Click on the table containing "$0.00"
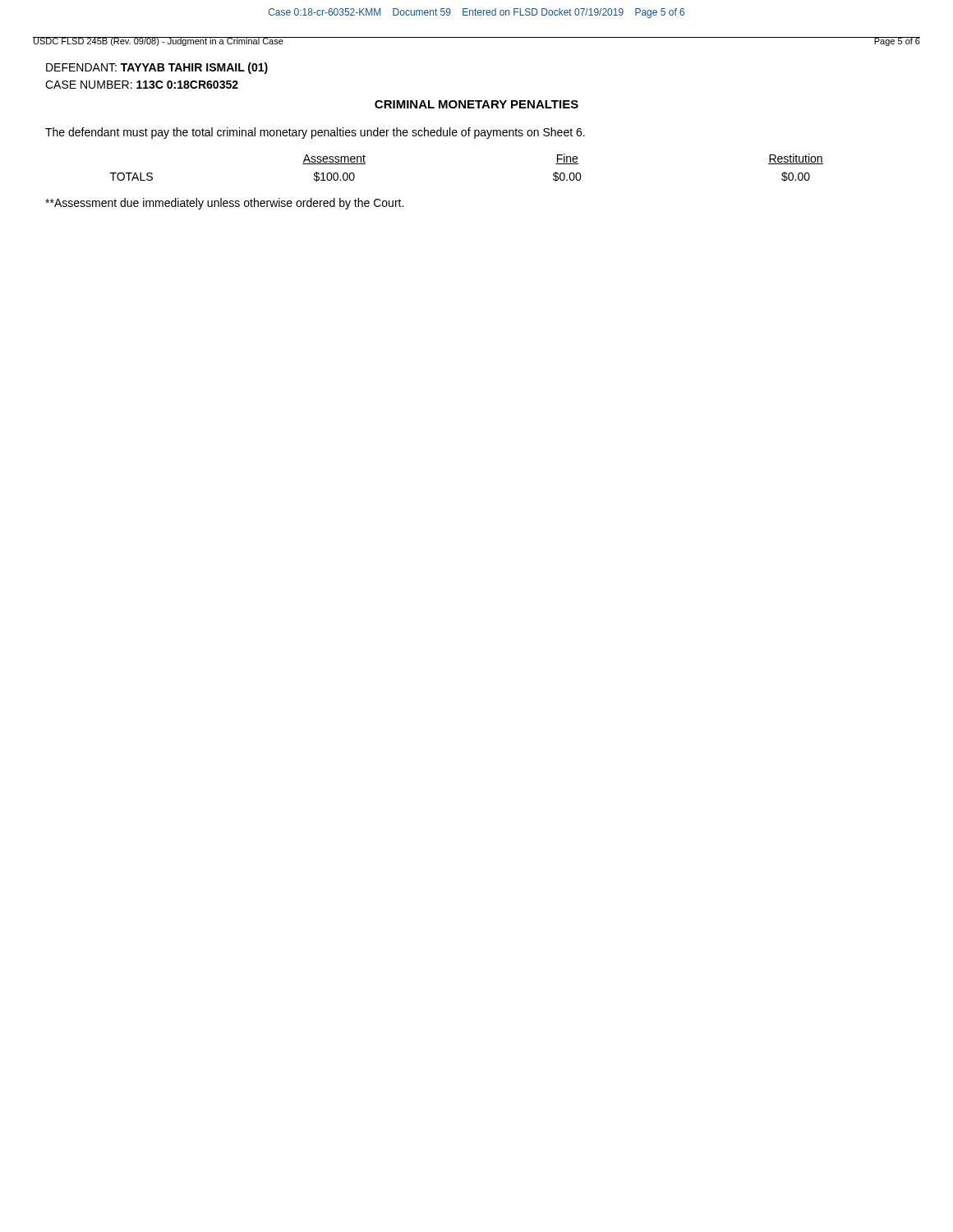 tap(476, 167)
